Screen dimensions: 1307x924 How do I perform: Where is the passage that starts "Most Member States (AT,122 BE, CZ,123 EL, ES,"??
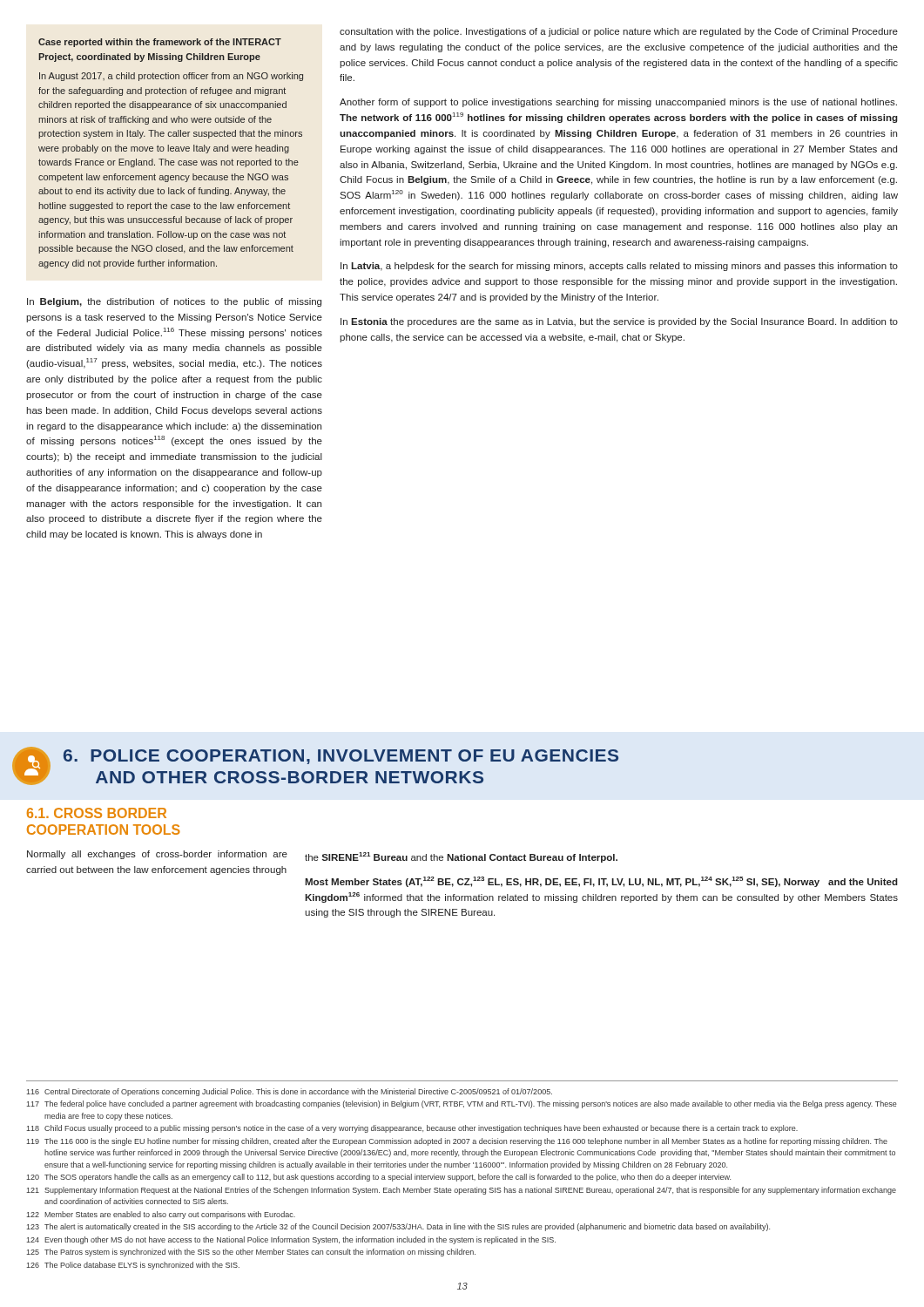tap(601, 896)
